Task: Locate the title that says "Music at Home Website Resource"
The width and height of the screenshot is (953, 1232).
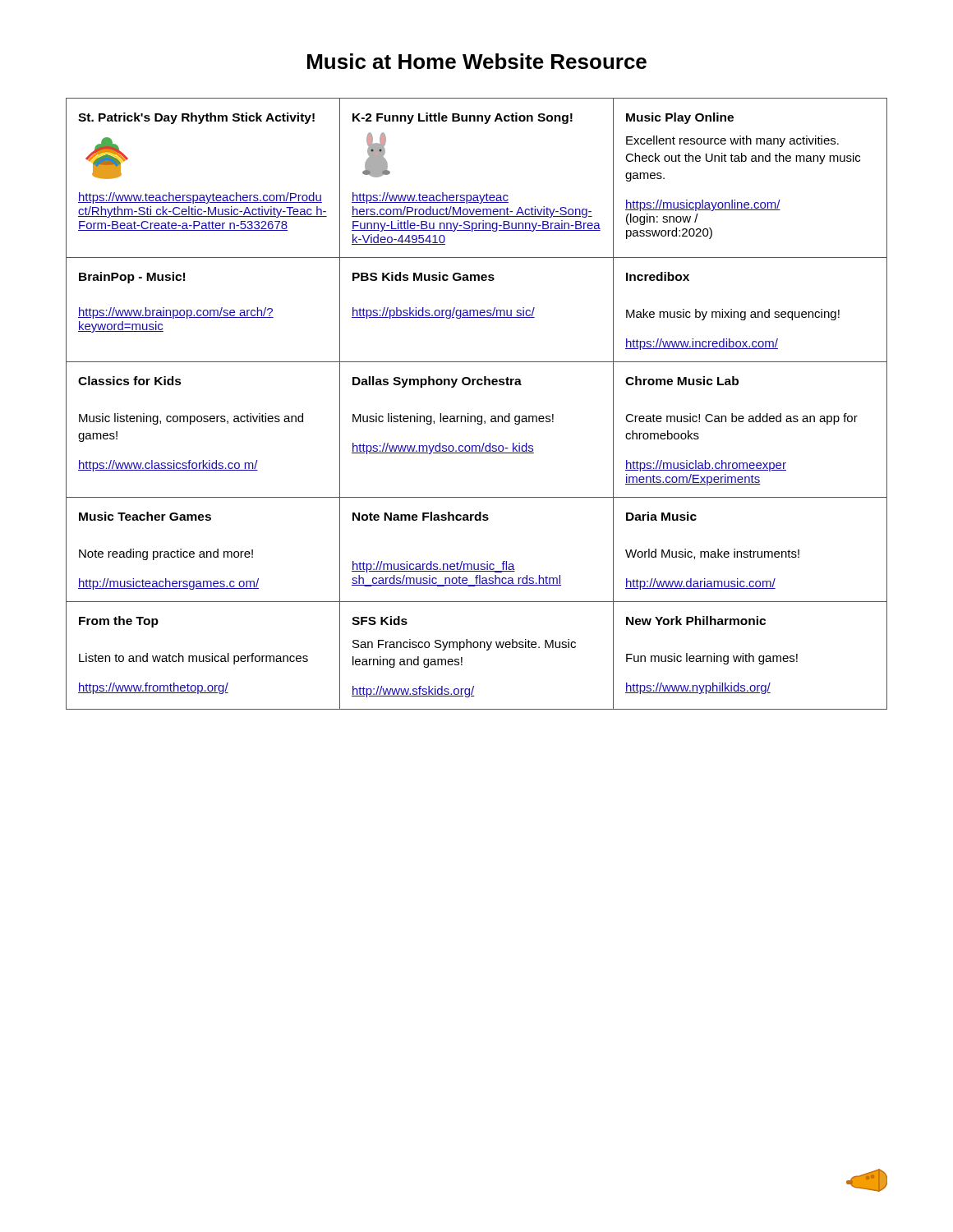Action: [476, 62]
